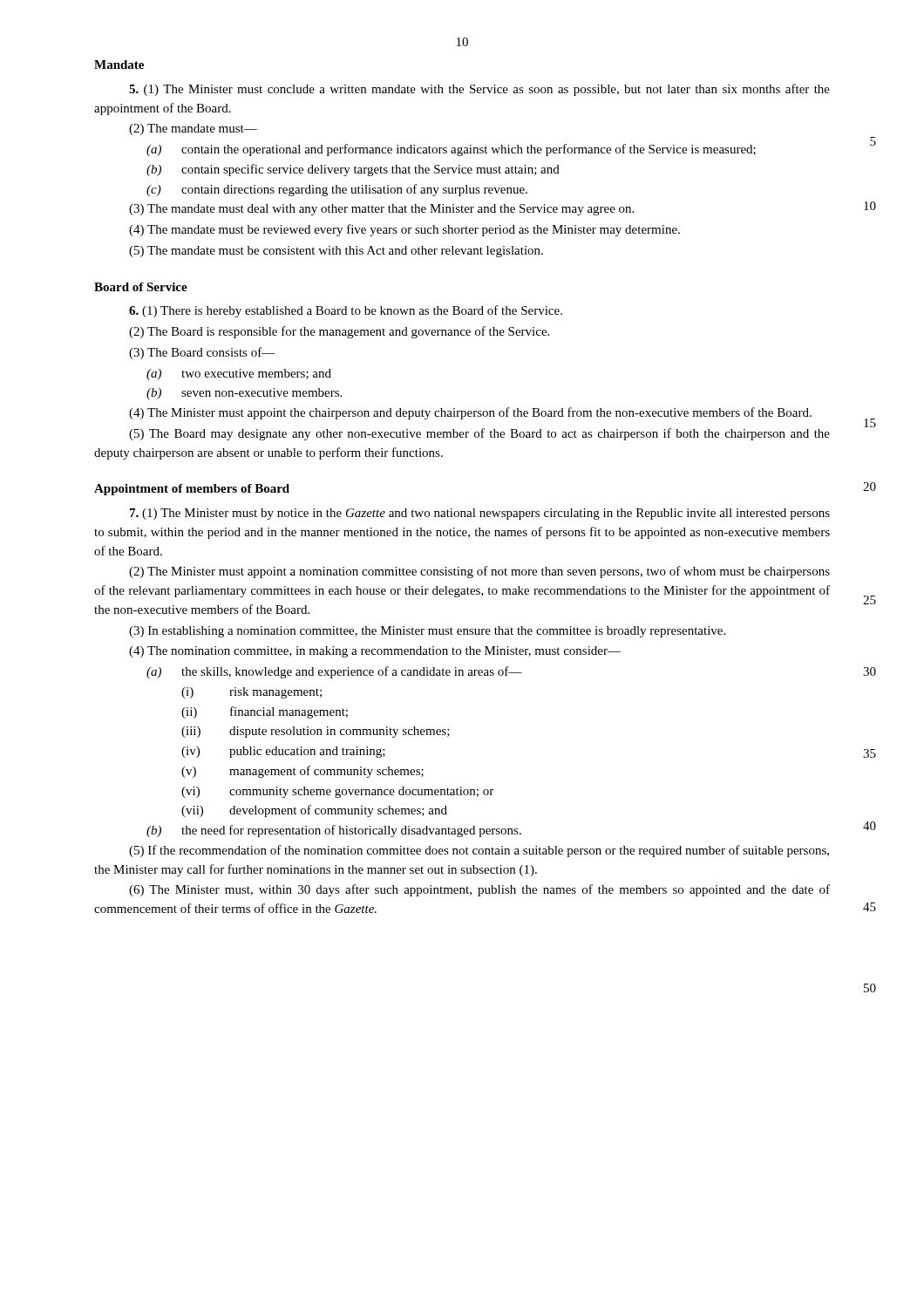Locate the text starting "(1) There is"
Screen dimensions: 1308x924
(x=346, y=311)
